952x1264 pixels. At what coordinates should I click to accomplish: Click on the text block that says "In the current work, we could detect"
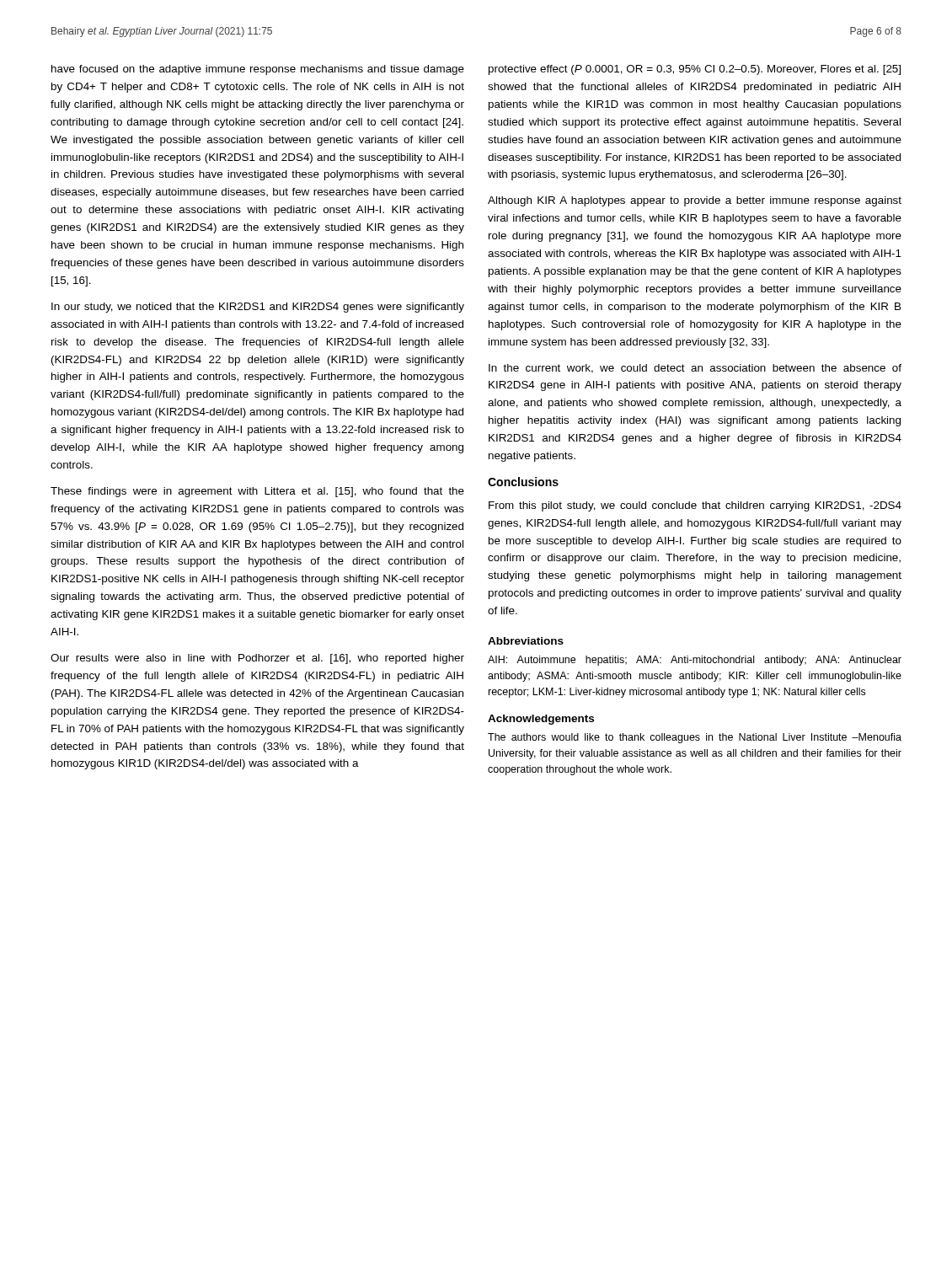point(695,412)
